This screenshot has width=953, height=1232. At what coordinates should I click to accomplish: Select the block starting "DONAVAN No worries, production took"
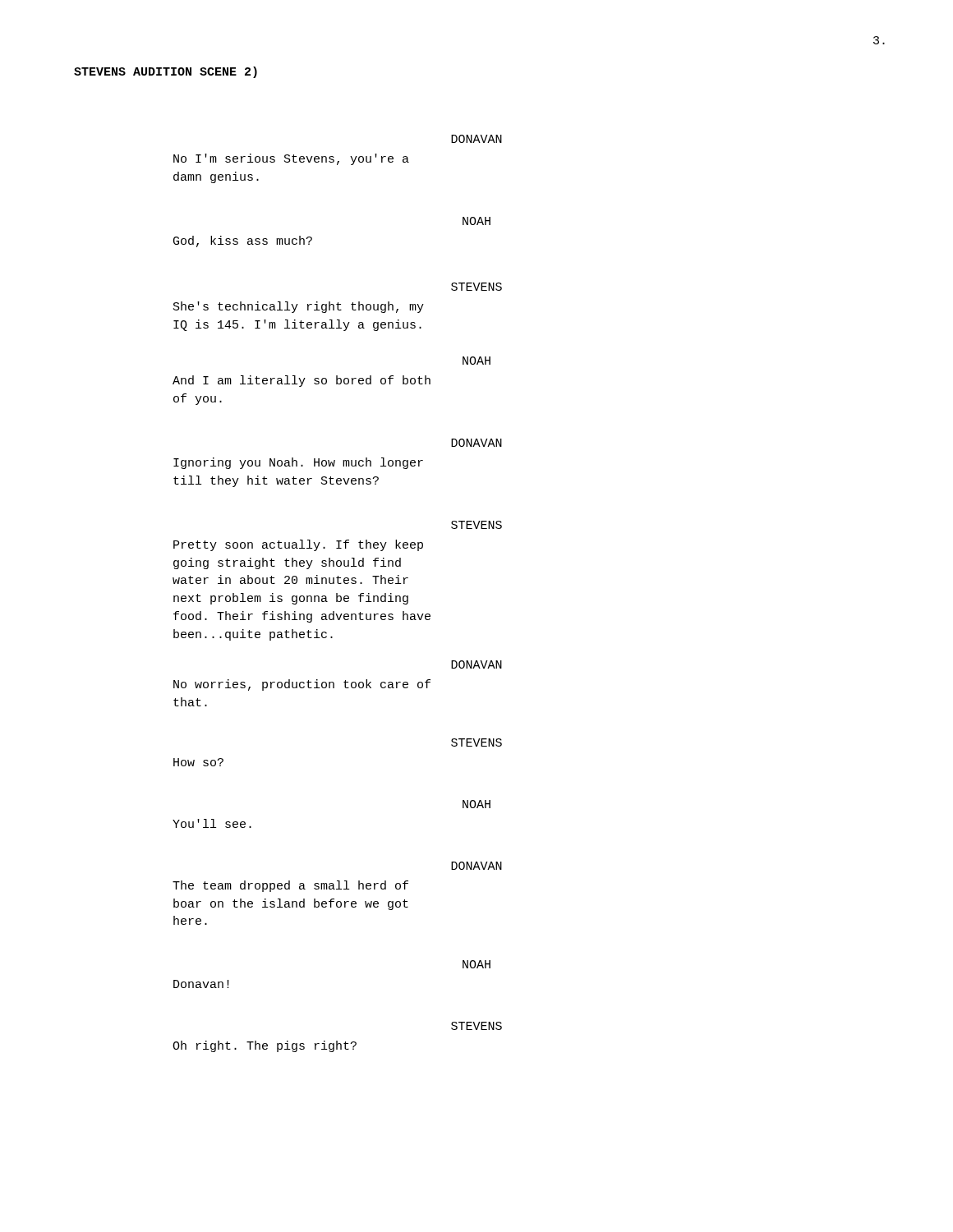click(x=476, y=664)
